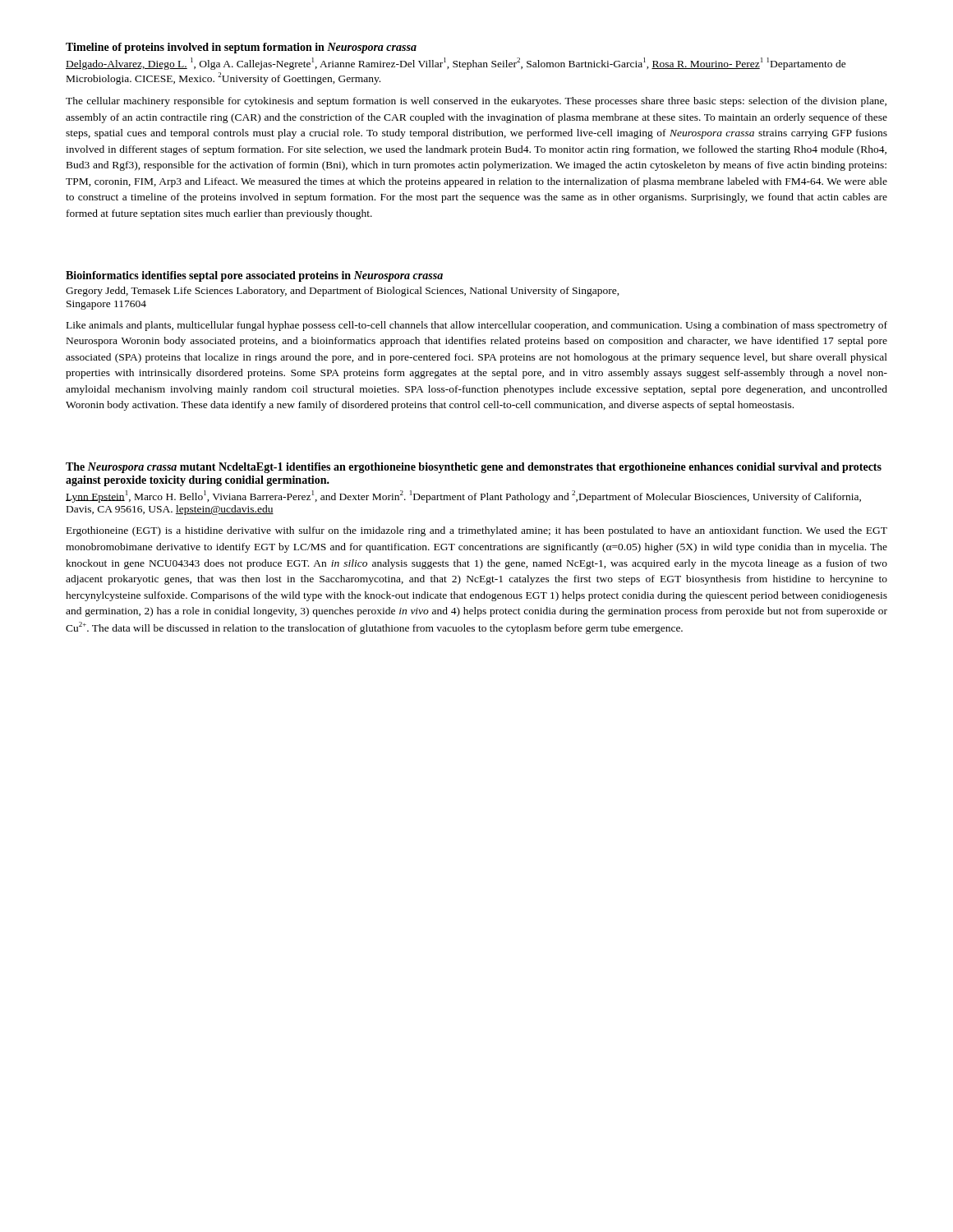This screenshot has width=953, height=1232.
Task: Locate the text block containing "Delgado-Alvarez, Diego L. 1,"
Action: tap(456, 70)
